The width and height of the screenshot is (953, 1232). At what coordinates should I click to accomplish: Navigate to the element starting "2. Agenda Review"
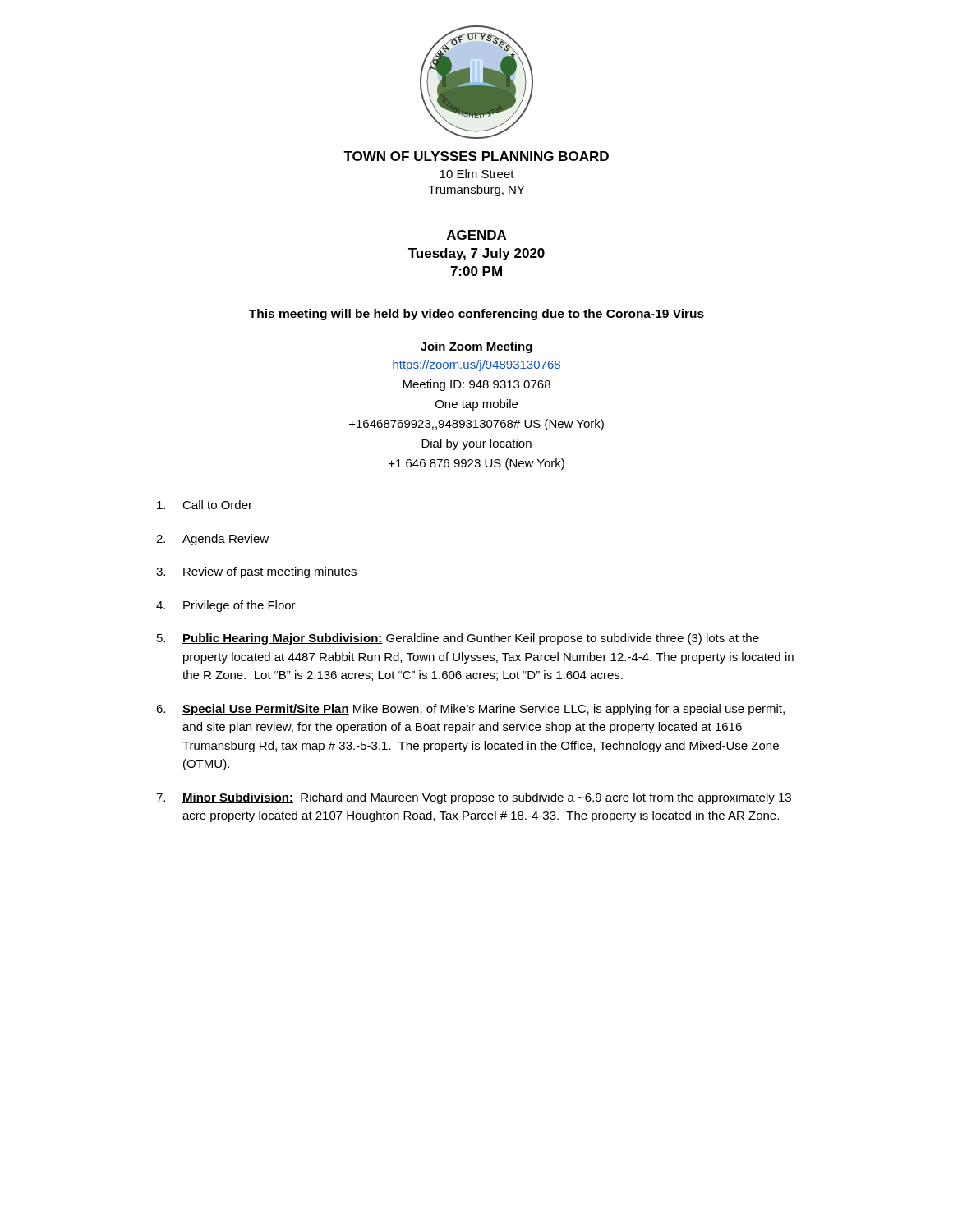[x=212, y=540]
